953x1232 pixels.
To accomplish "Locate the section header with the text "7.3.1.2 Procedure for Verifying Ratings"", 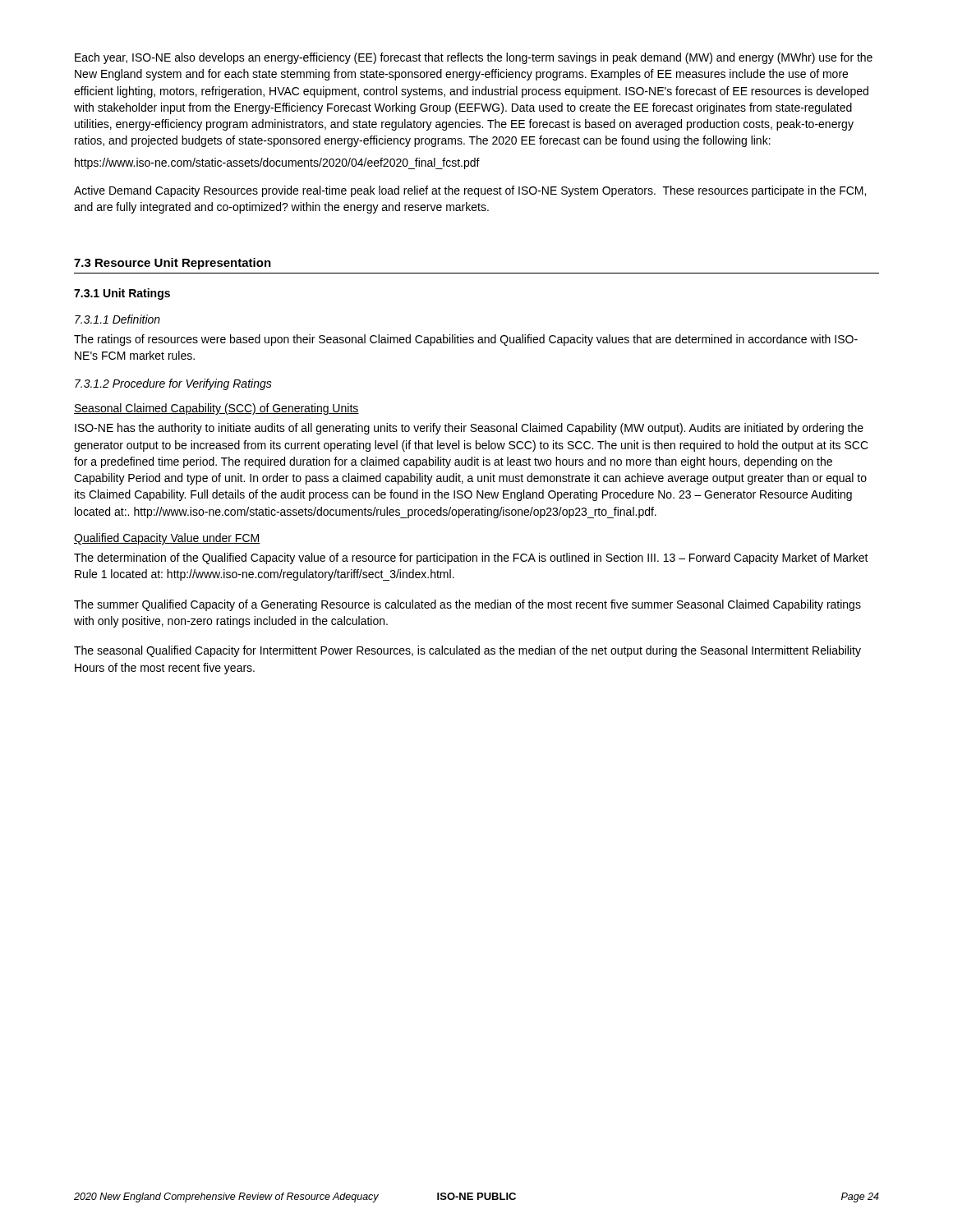I will pos(173,384).
